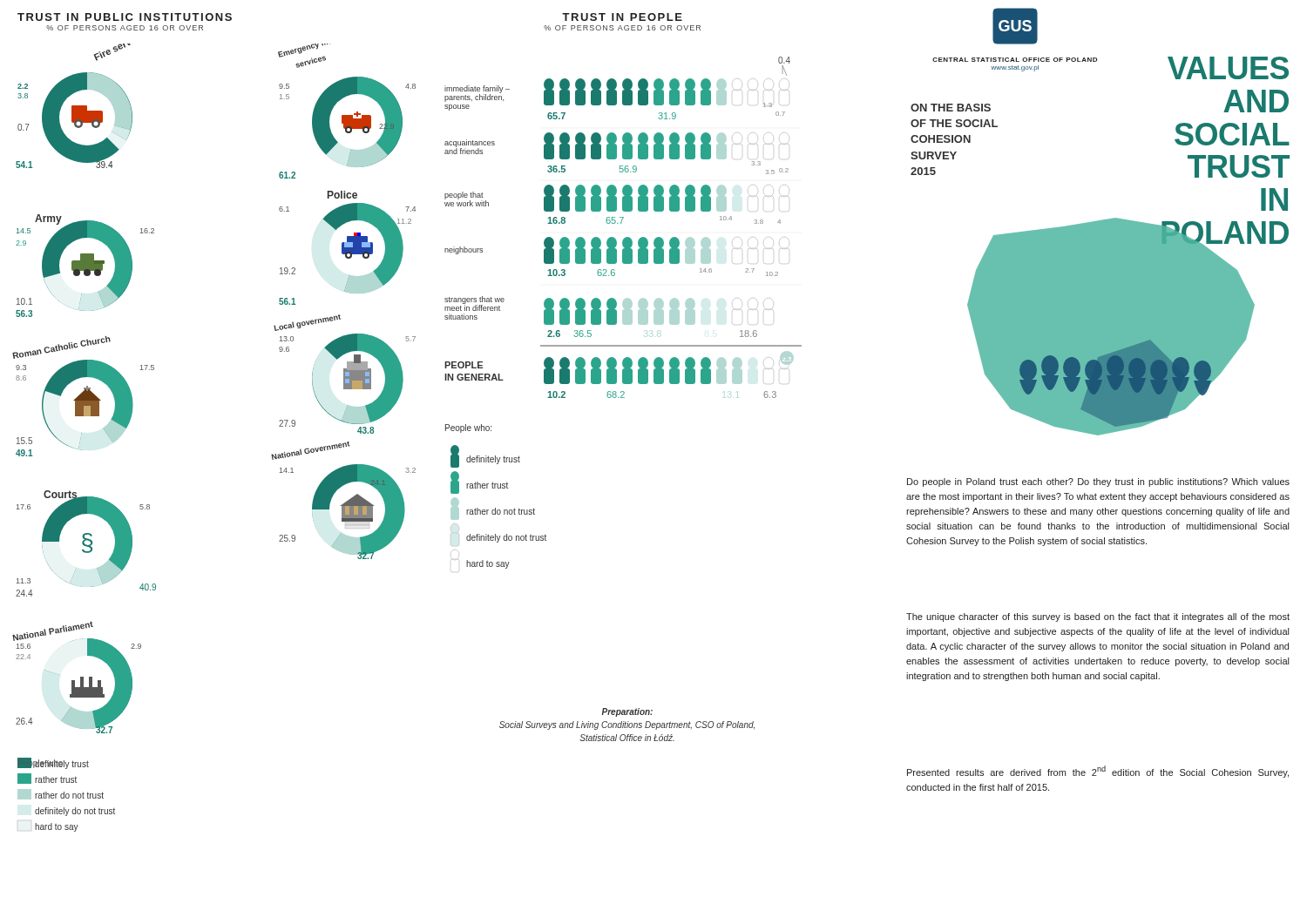Click on the logo

[x=1015, y=39]
